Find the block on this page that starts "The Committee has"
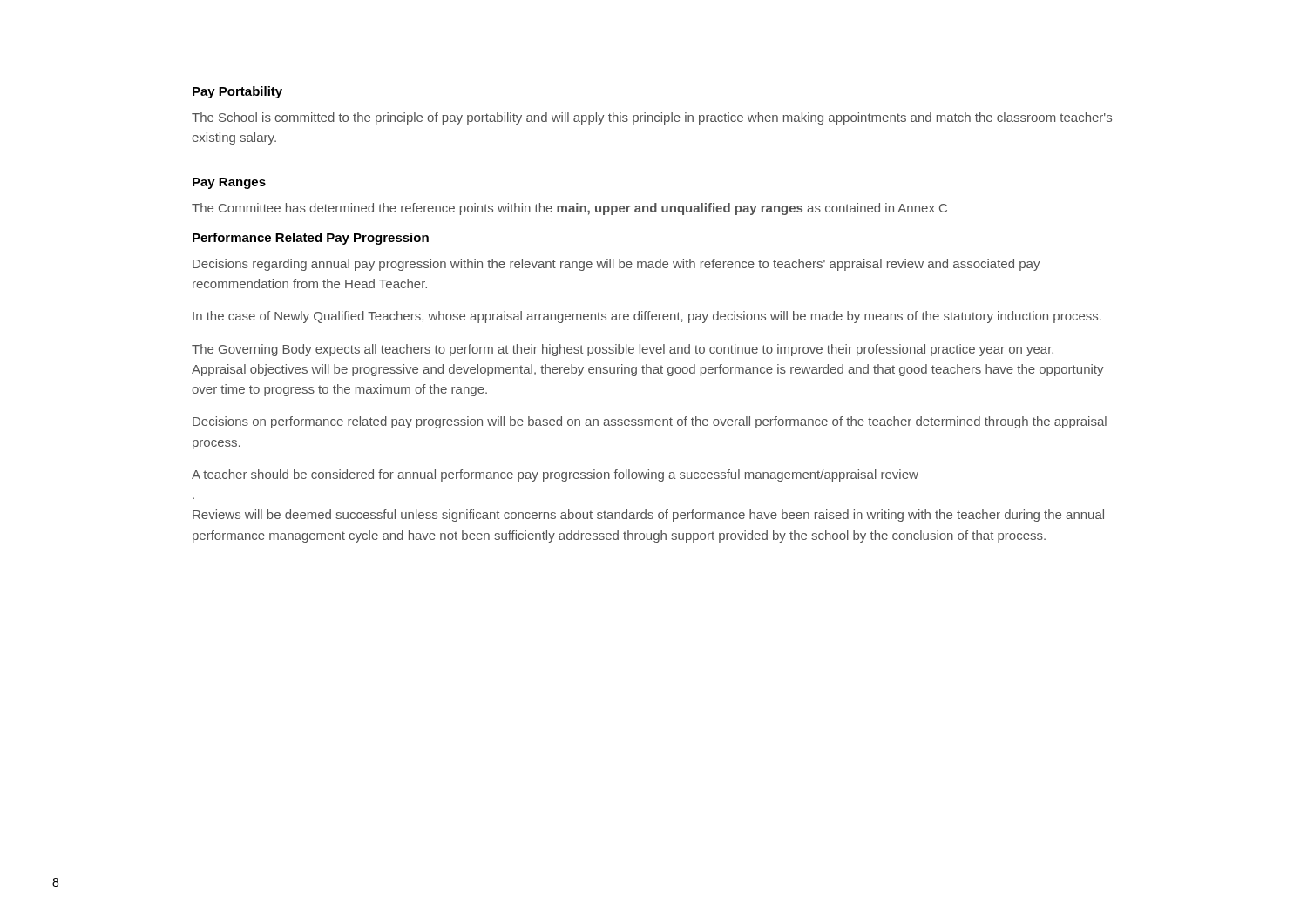 (x=570, y=207)
